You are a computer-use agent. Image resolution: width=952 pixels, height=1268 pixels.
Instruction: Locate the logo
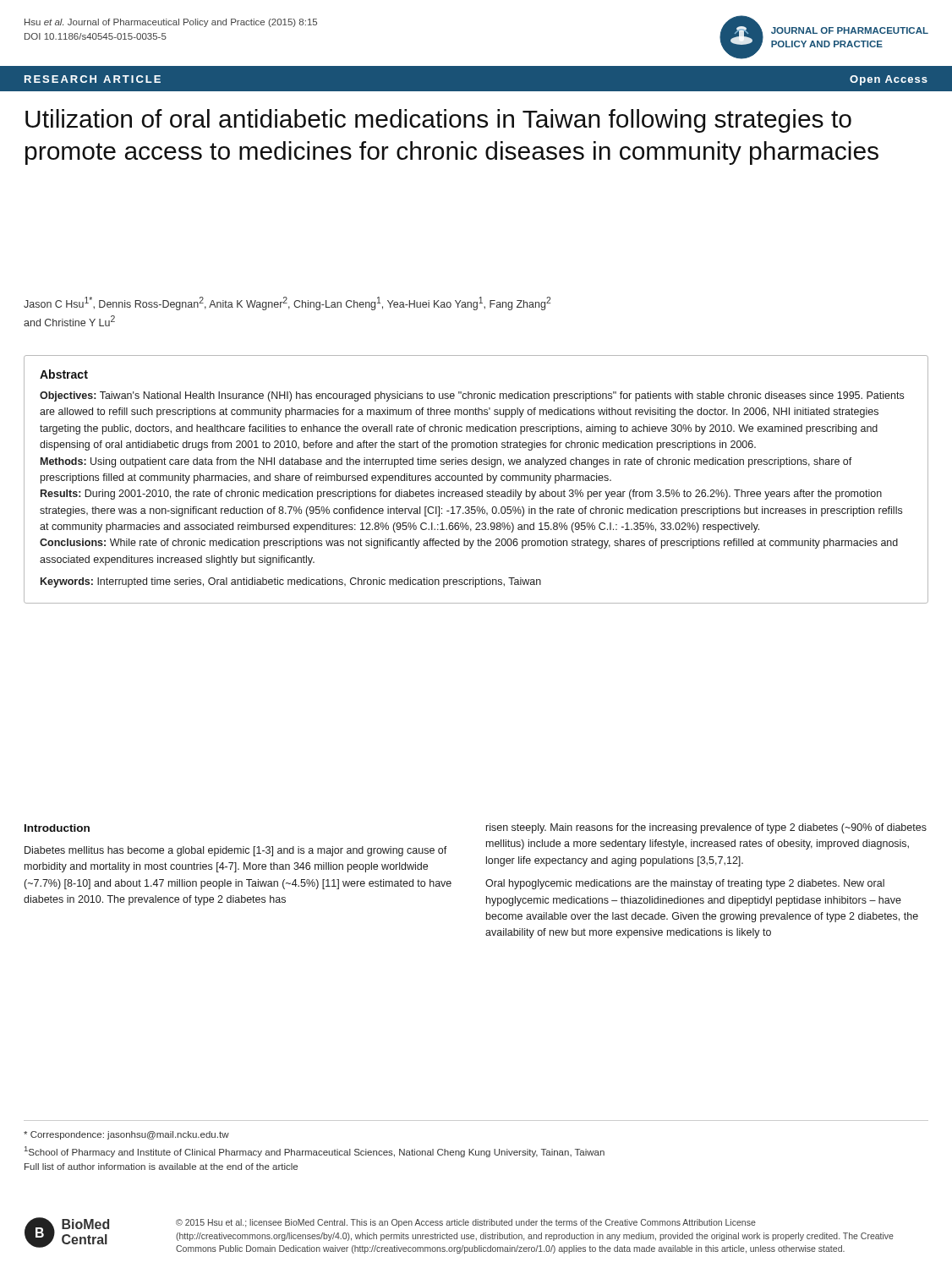point(824,37)
